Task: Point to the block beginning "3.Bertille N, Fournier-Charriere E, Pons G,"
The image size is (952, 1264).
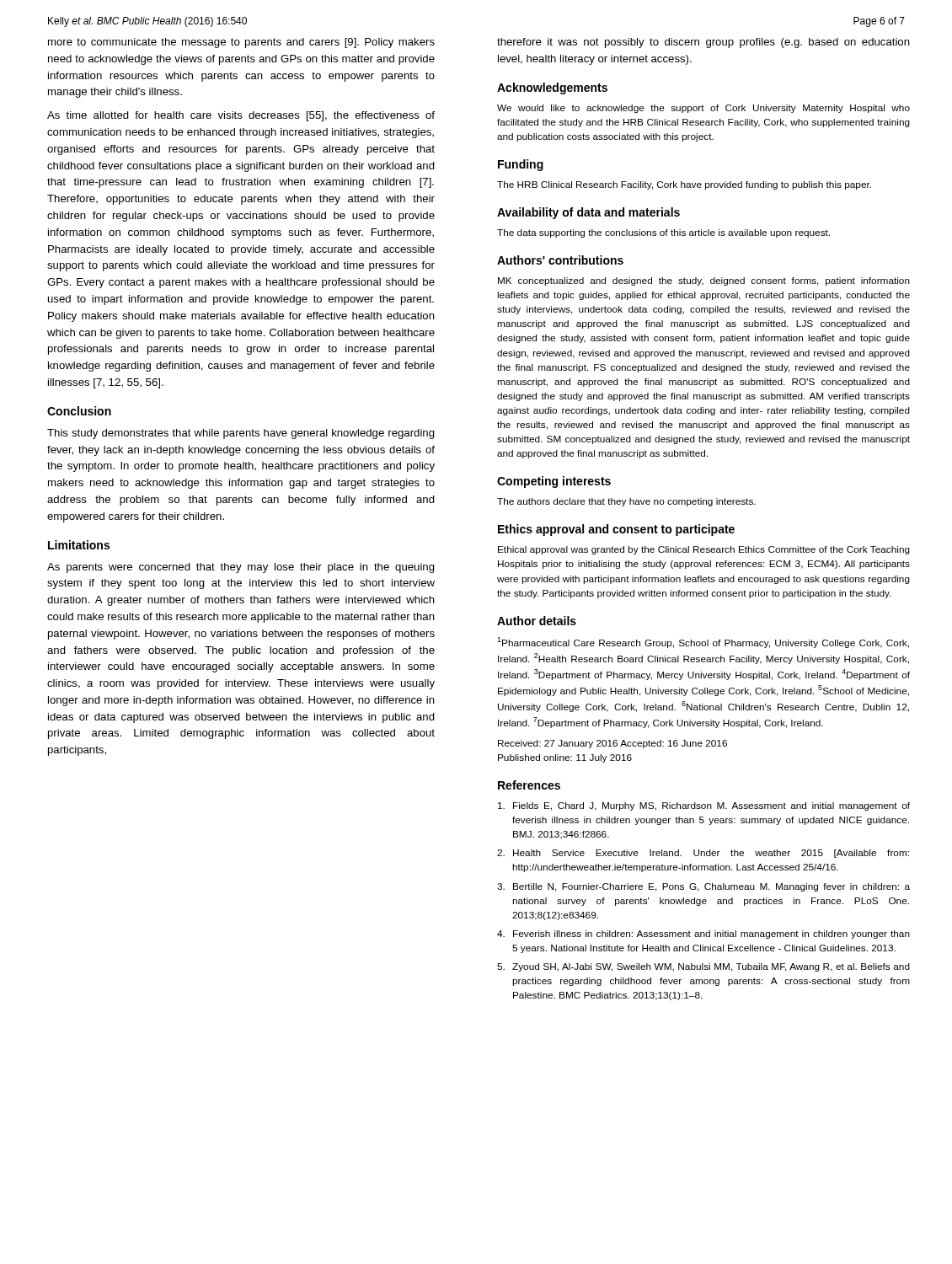Action: (703, 901)
